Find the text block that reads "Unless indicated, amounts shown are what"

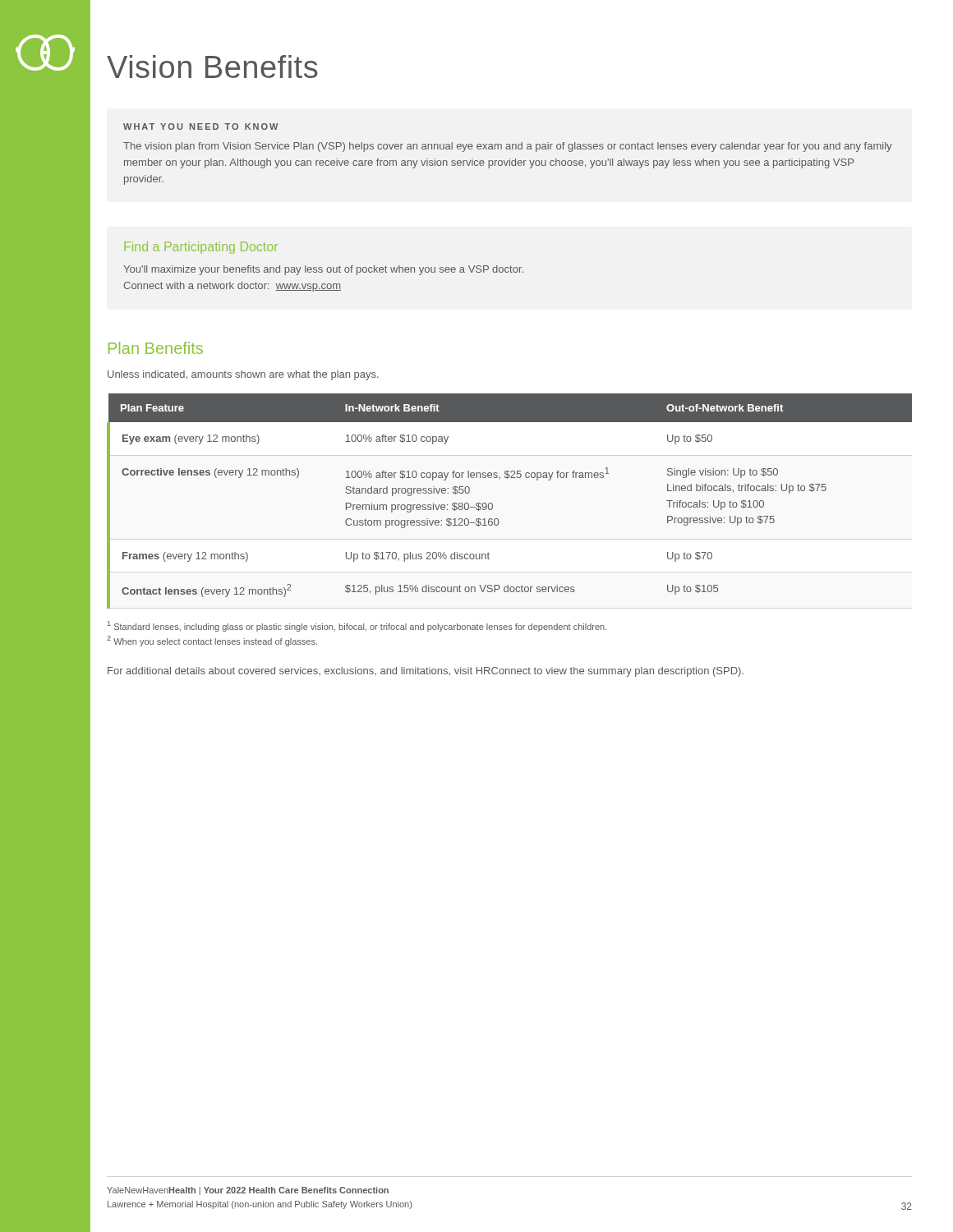click(243, 374)
